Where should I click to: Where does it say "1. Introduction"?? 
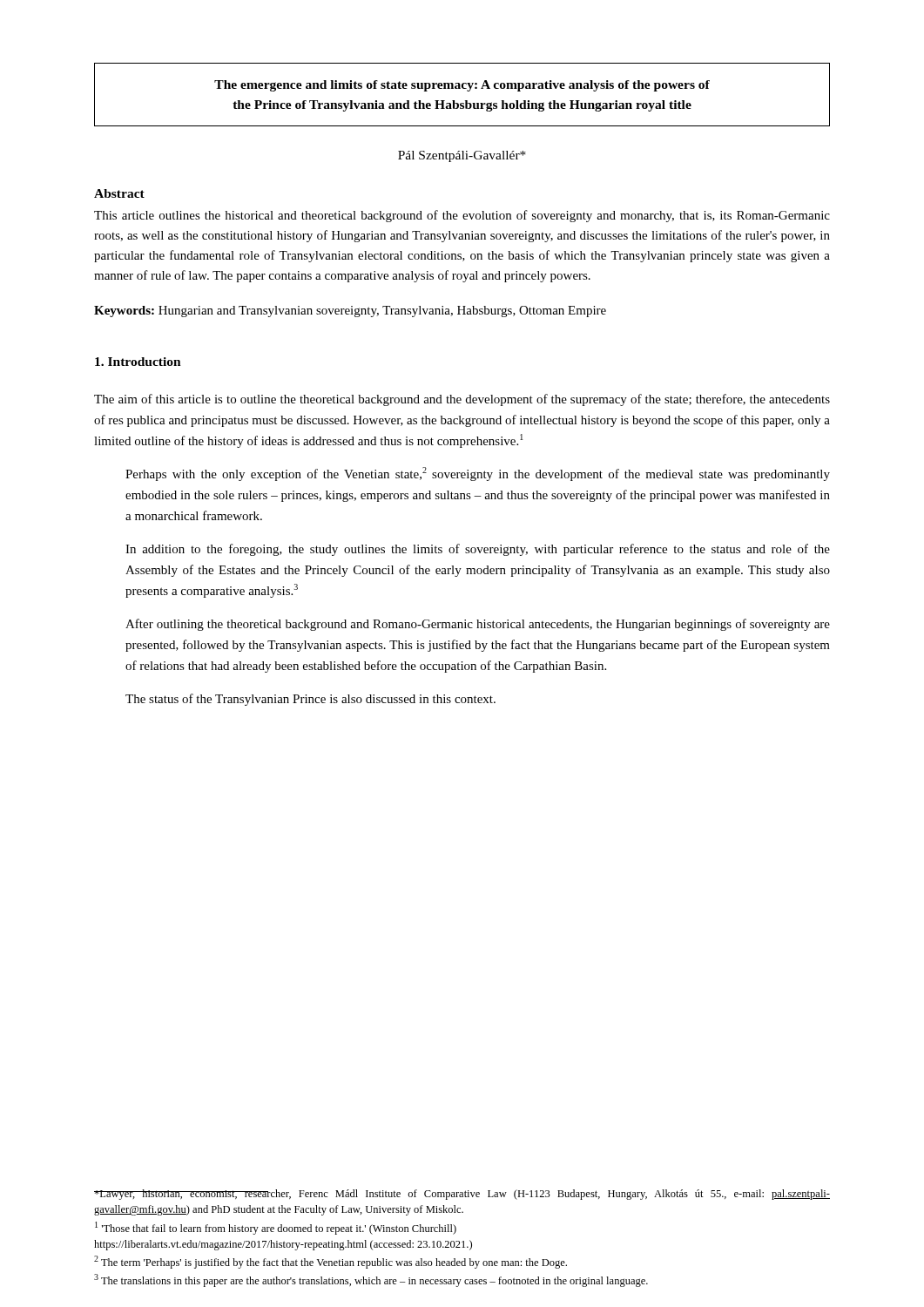(137, 361)
